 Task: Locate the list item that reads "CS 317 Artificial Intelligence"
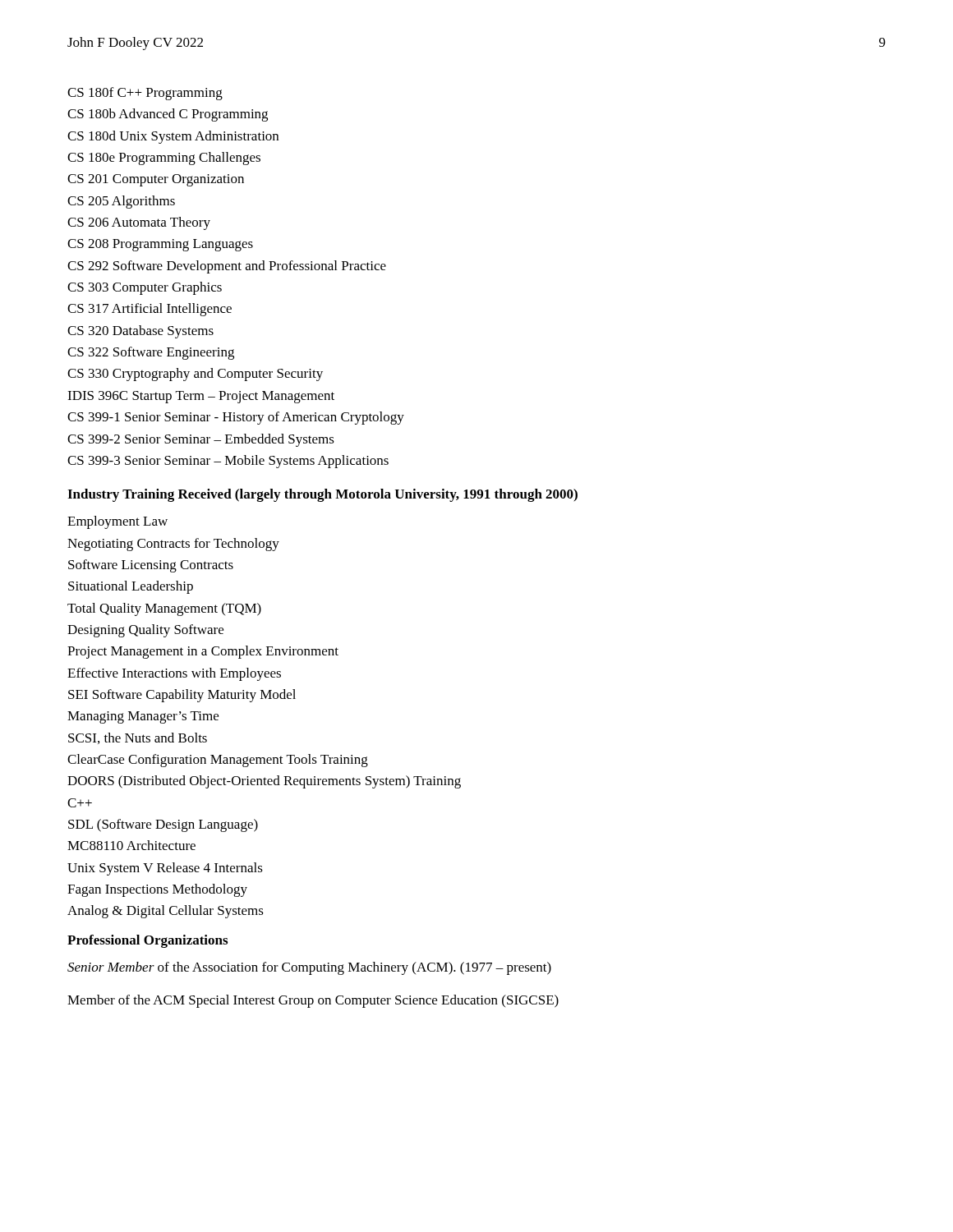tap(150, 309)
